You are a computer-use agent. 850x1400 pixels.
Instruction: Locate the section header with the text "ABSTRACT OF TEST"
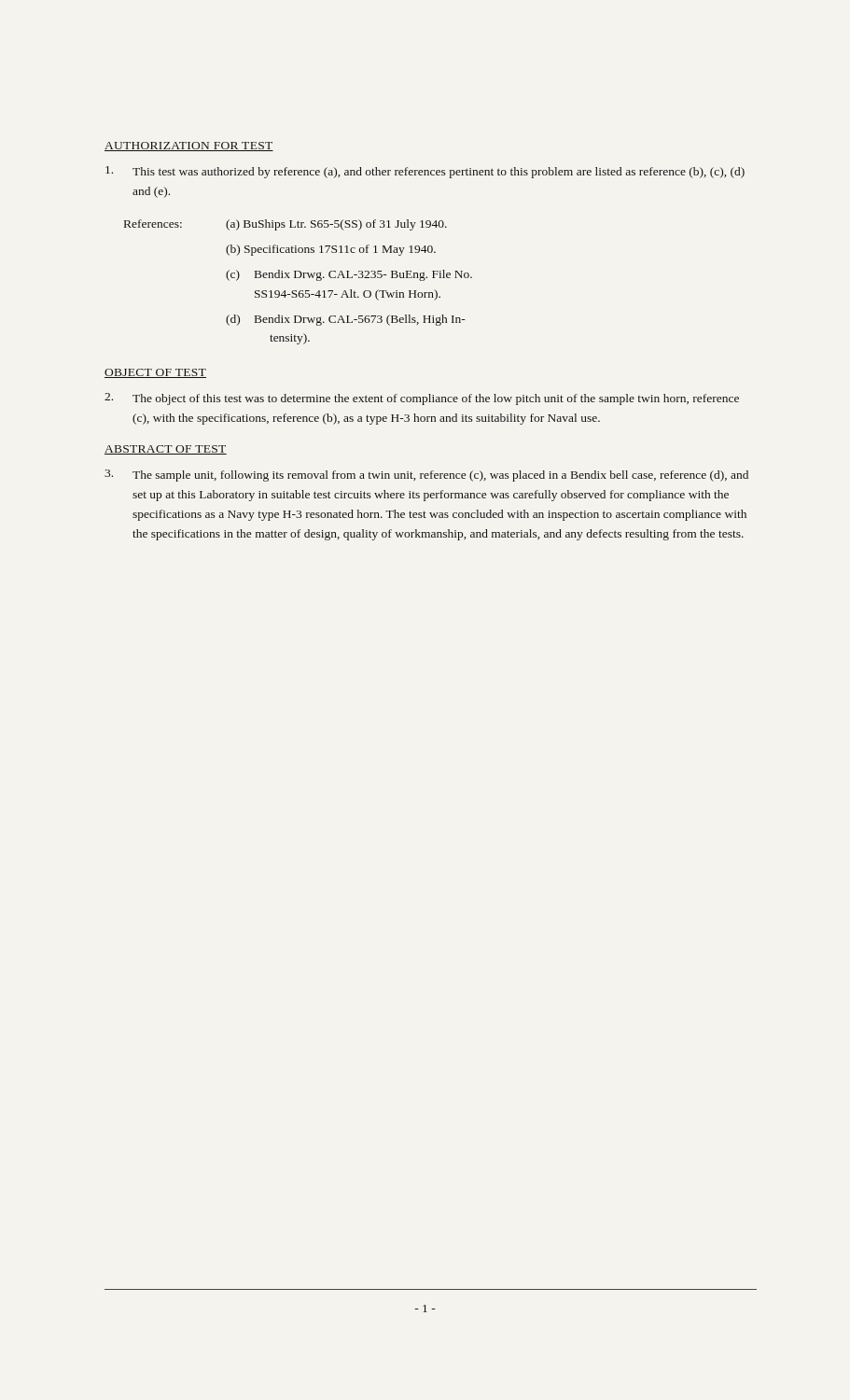[165, 449]
